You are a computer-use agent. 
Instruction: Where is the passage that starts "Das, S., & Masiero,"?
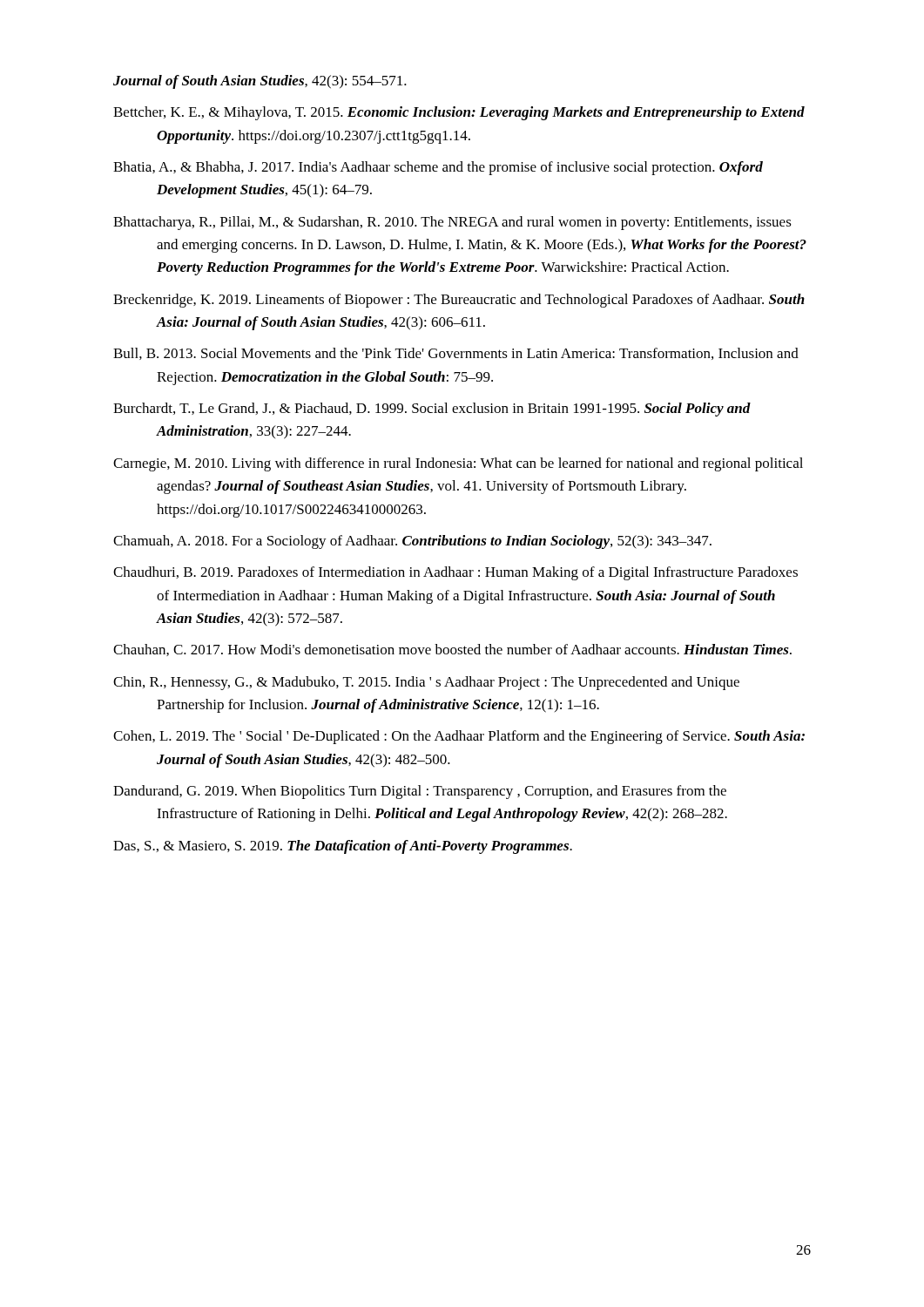(343, 845)
